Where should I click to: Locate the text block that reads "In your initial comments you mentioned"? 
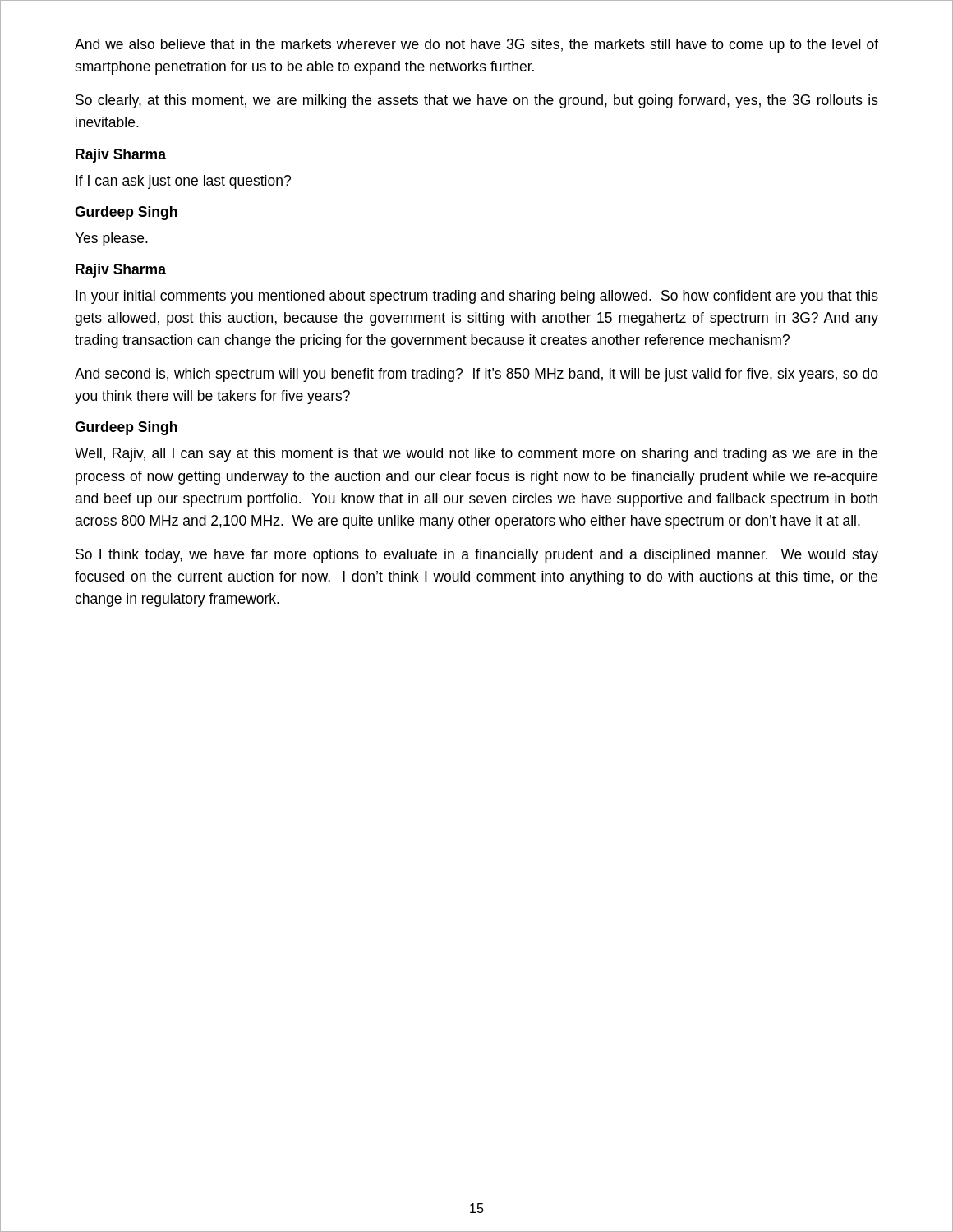click(x=476, y=318)
